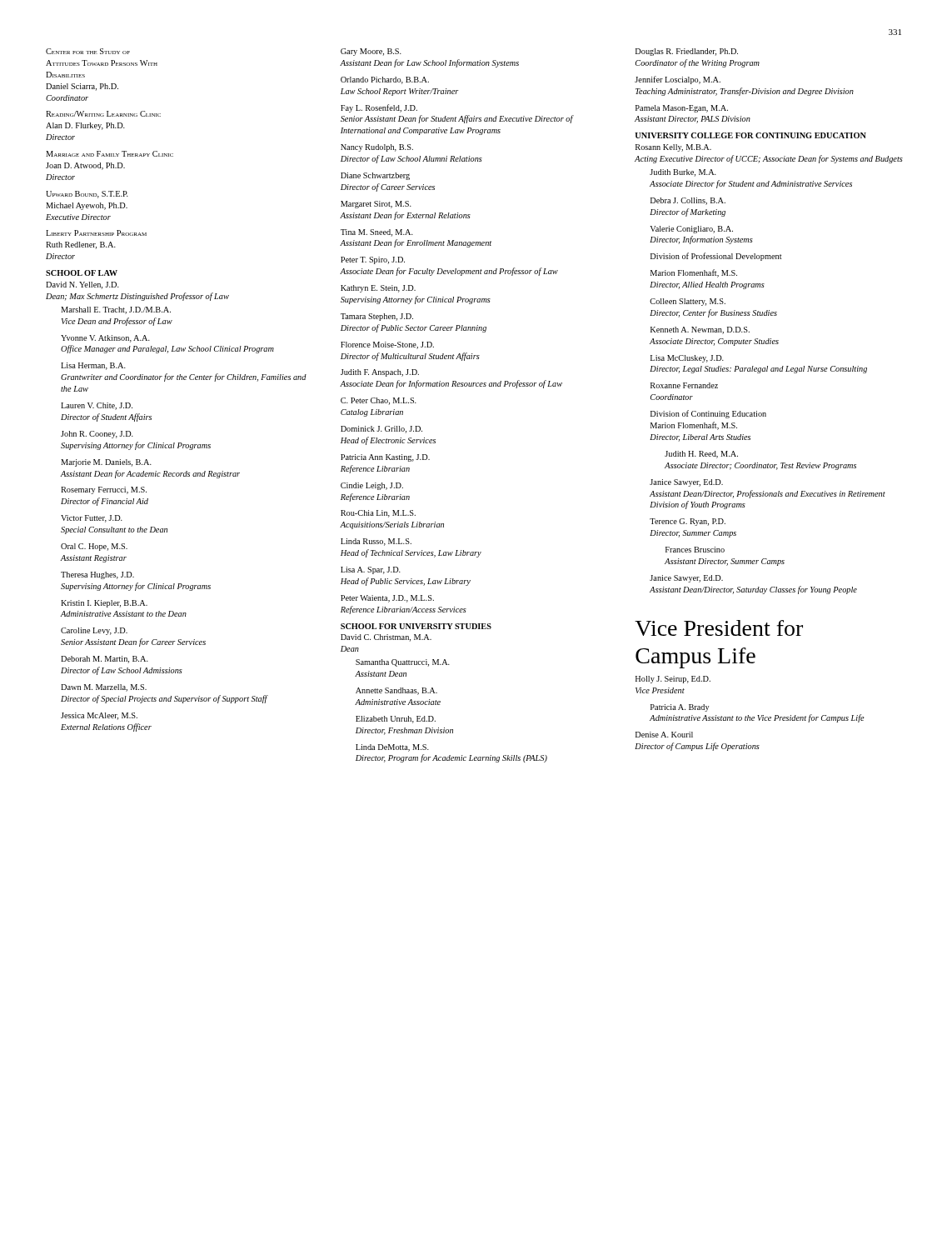Point to the passage starting "Dominick J. Grillo, J.D."
This screenshot has width=952, height=1250.
[x=381, y=430]
